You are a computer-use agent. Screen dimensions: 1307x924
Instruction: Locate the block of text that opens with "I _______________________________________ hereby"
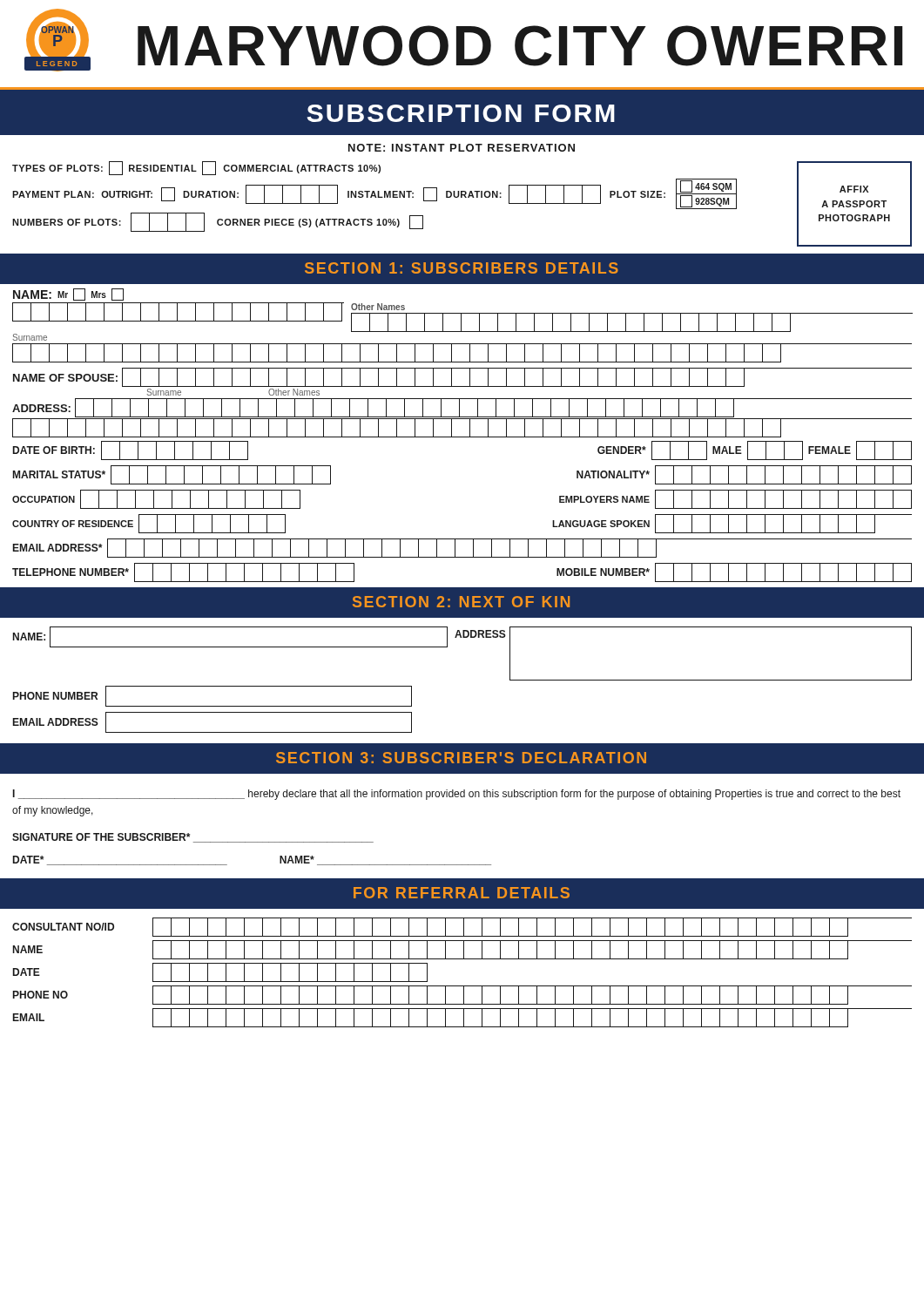[456, 802]
